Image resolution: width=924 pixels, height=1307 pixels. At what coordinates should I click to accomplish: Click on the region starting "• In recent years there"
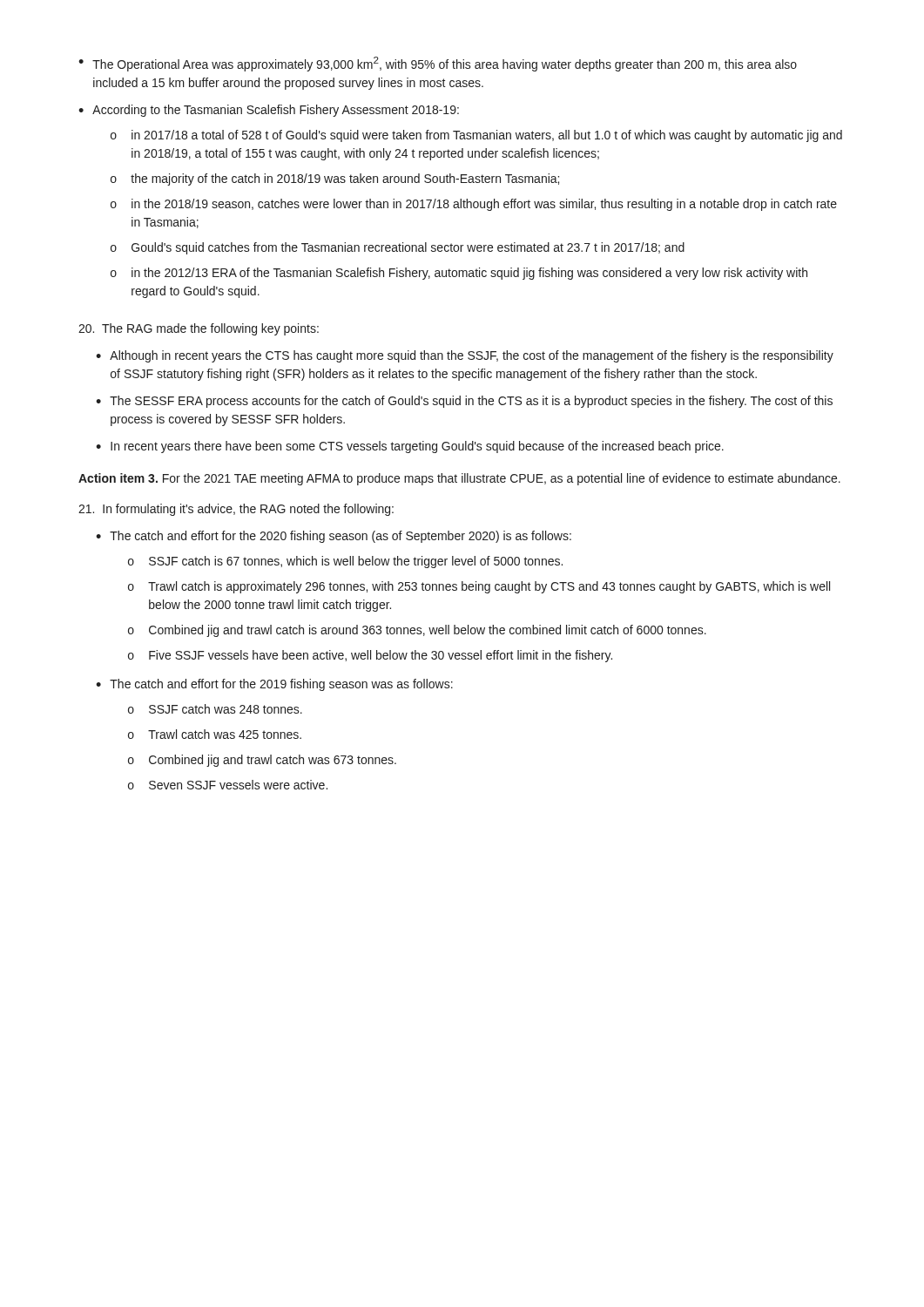(x=410, y=446)
